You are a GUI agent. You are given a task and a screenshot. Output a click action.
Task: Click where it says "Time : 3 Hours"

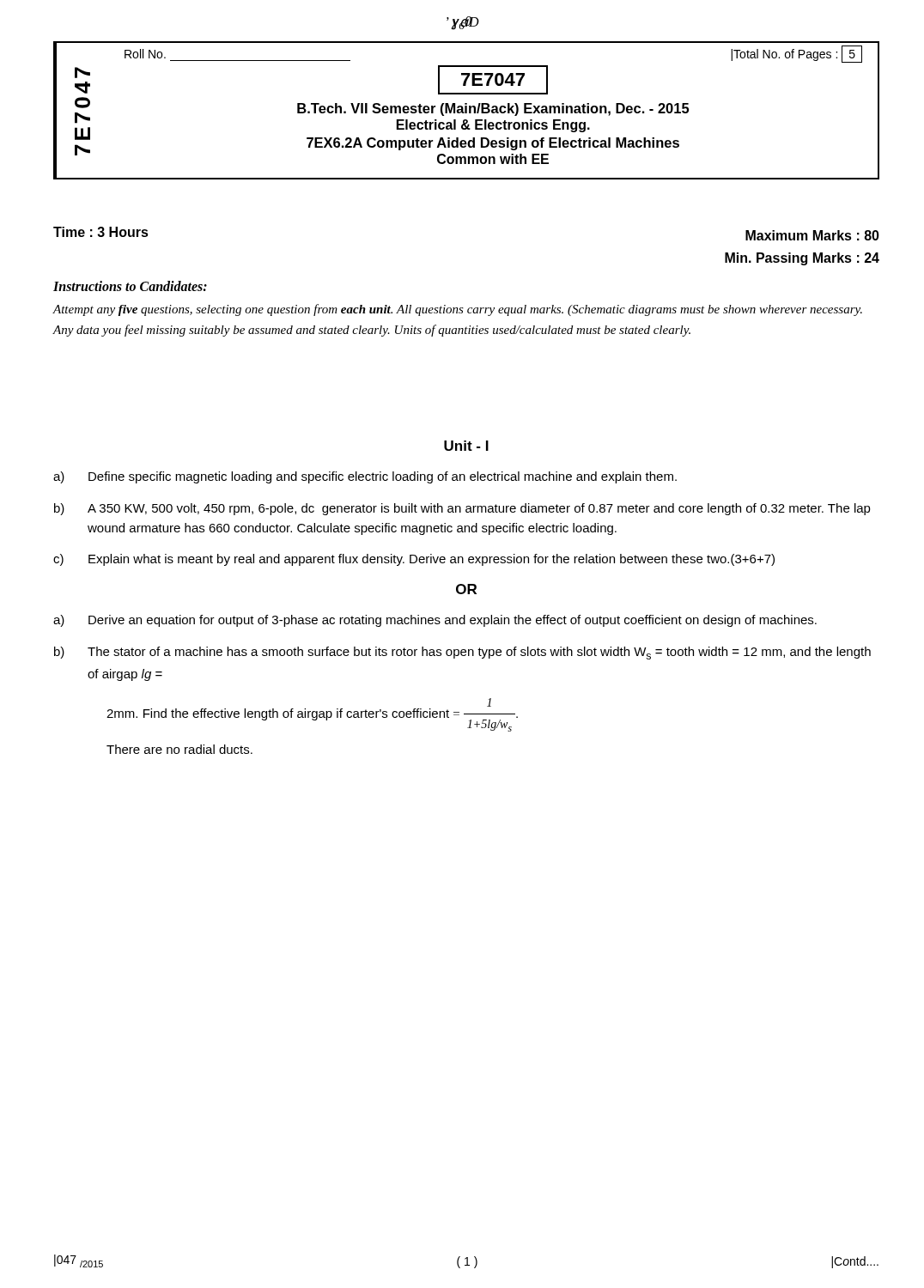(101, 232)
